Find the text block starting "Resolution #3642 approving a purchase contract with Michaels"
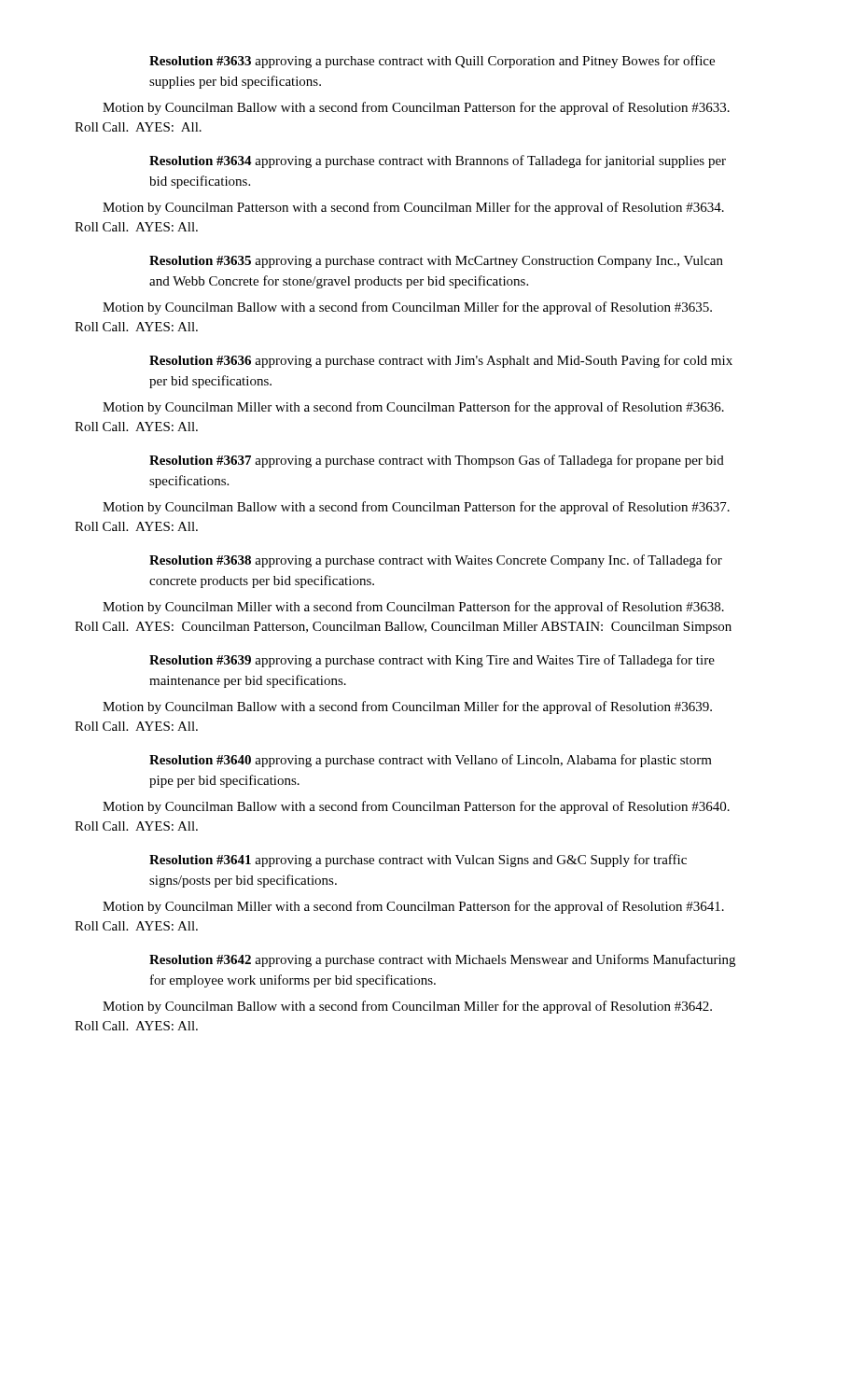Image resolution: width=850 pixels, height=1400 pixels. 443,970
